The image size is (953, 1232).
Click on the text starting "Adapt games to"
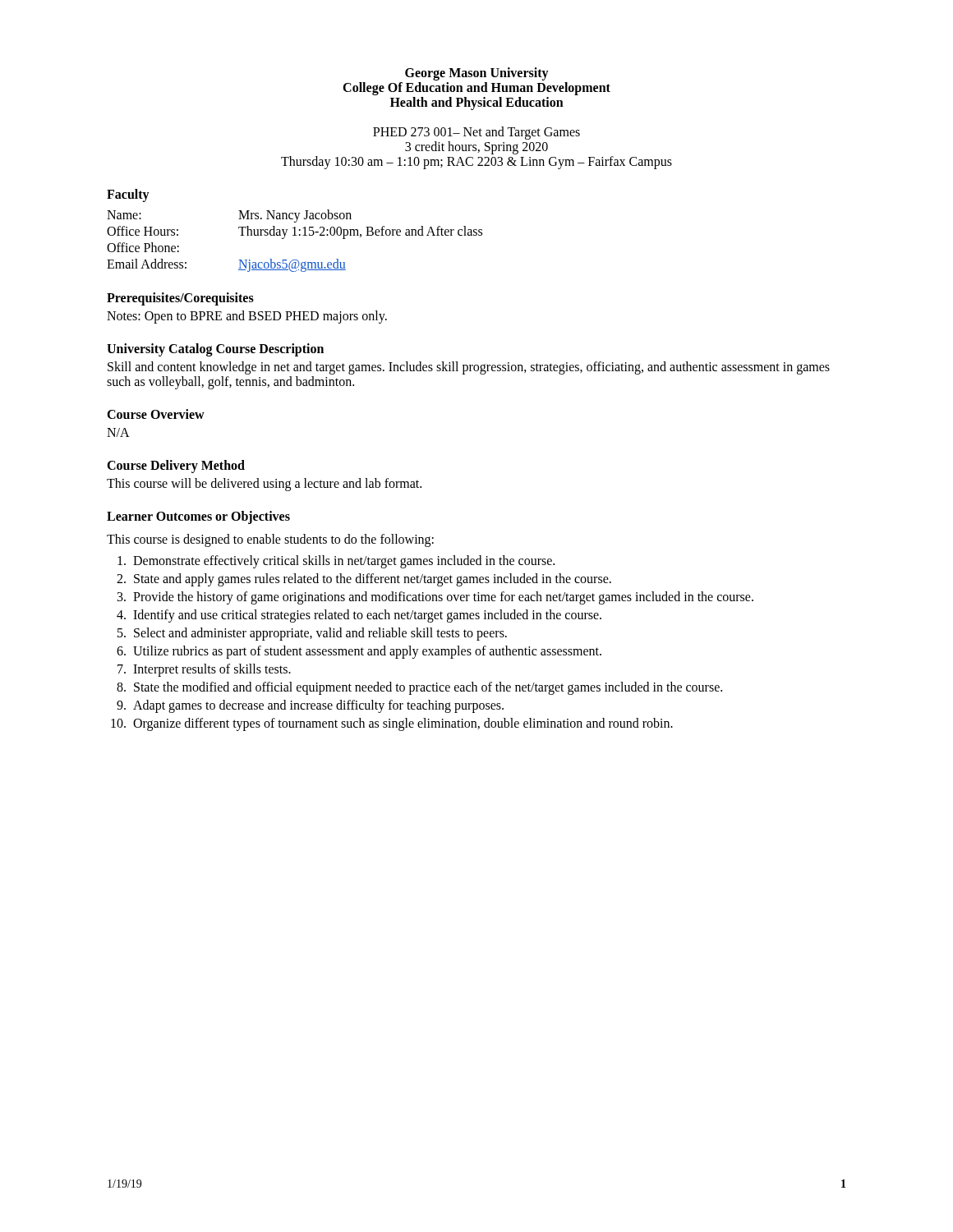pos(488,706)
